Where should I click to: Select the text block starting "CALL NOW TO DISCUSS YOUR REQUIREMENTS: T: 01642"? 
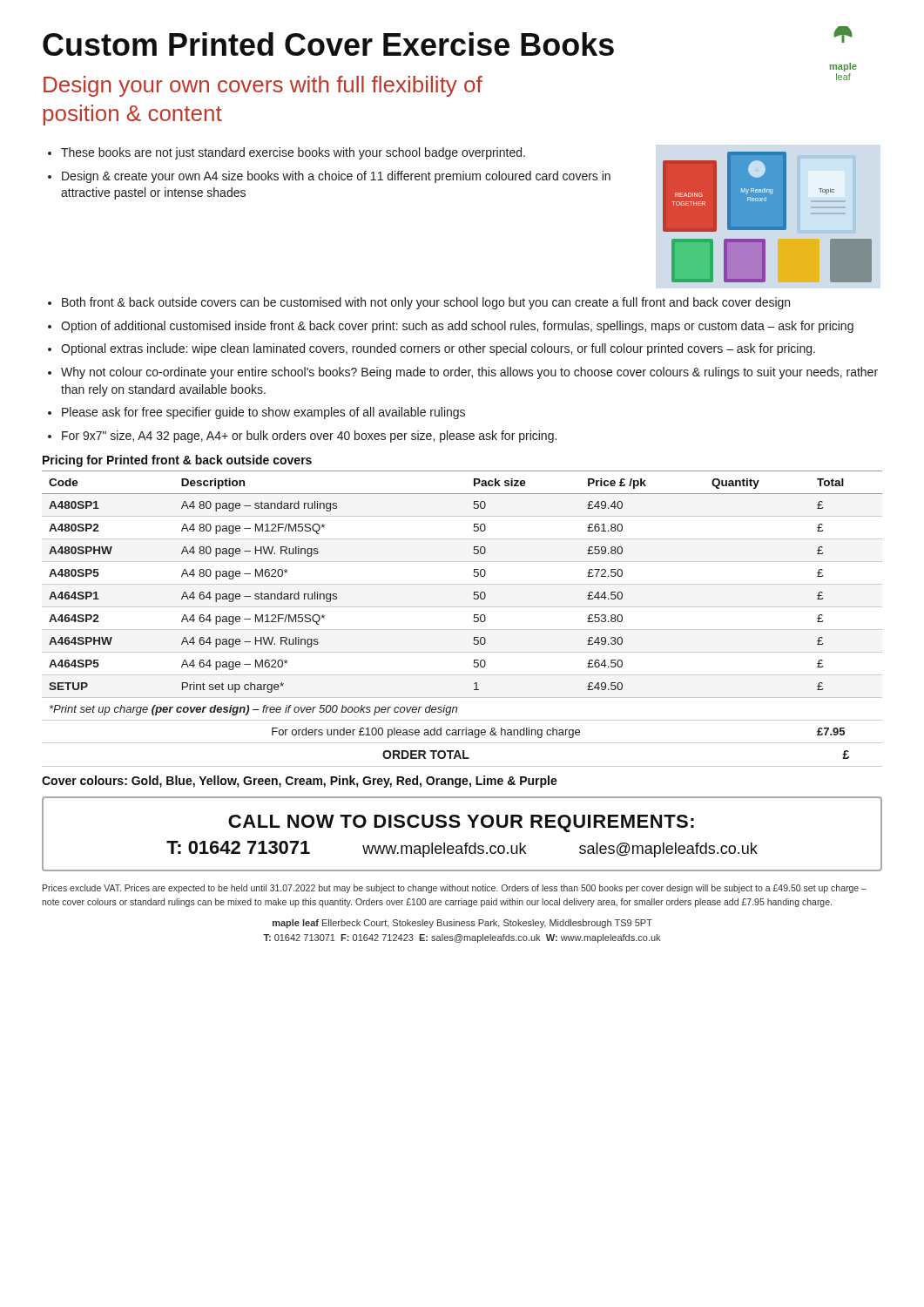[462, 834]
